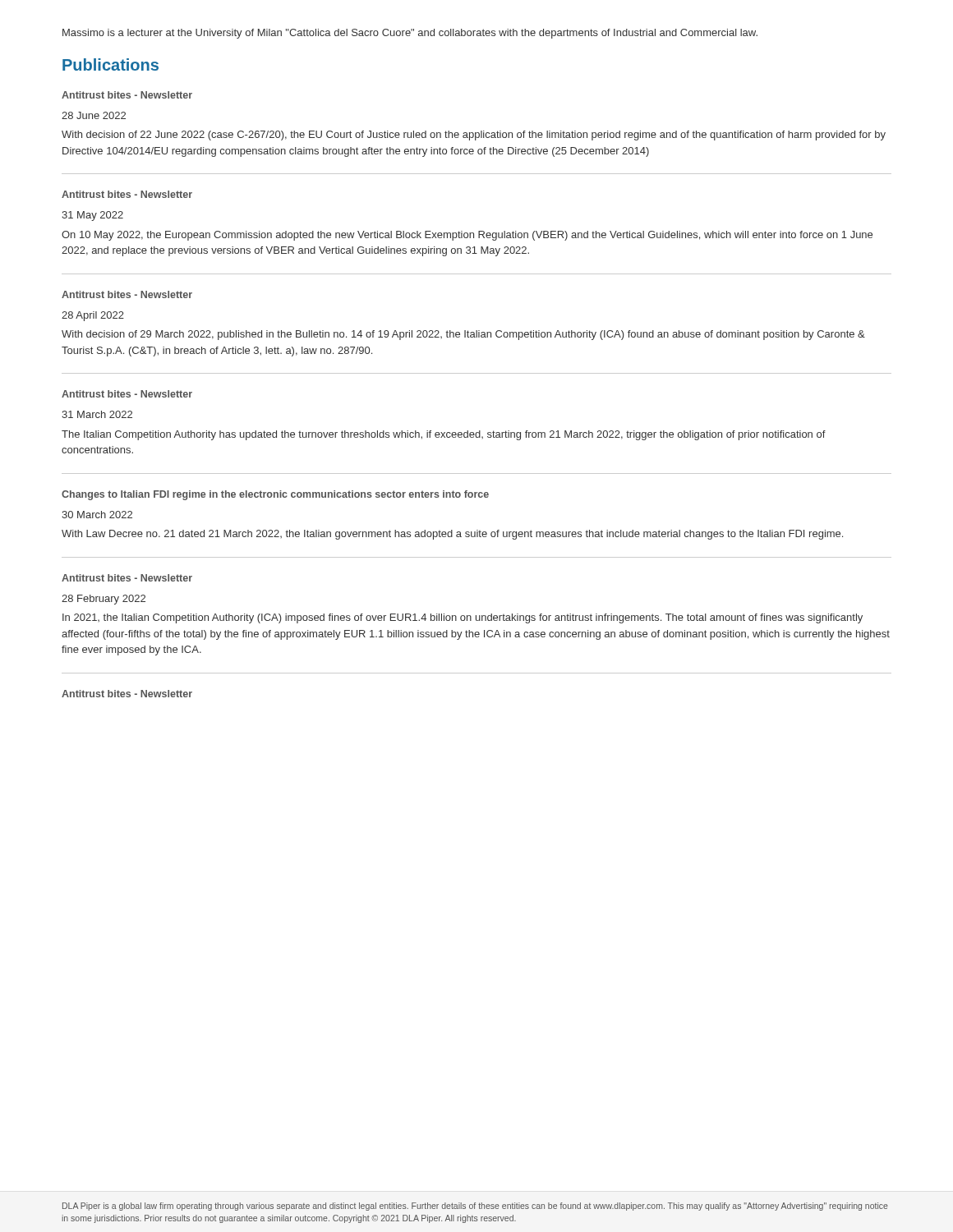
Task: Find the text block that says "30 March 2022 With Law Decree"
Action: point(476,523)
